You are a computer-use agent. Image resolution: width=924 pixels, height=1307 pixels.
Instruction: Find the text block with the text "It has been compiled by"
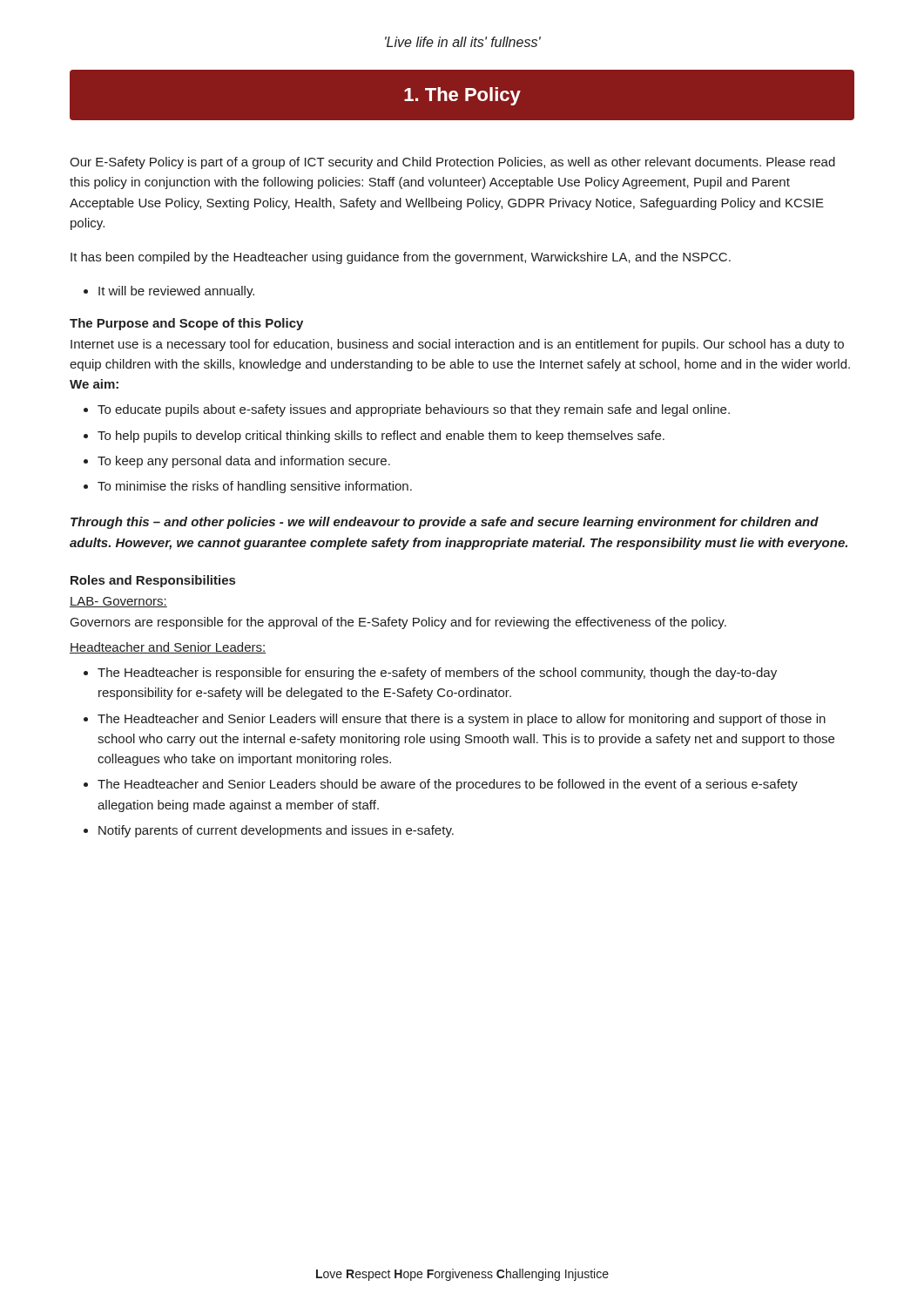coord(401,257)
